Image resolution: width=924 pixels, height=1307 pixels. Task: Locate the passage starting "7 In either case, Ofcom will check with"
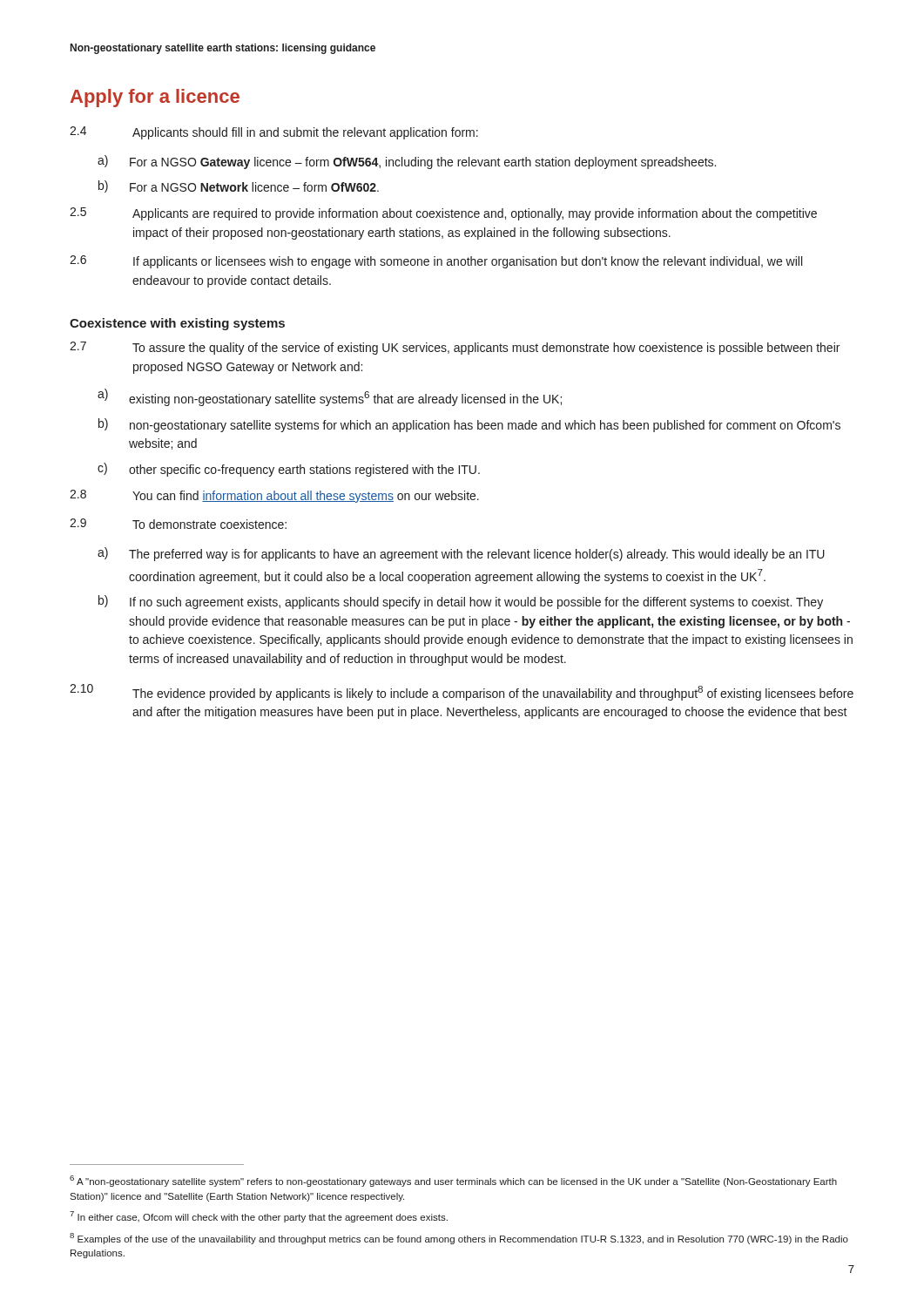point(259,1216)
